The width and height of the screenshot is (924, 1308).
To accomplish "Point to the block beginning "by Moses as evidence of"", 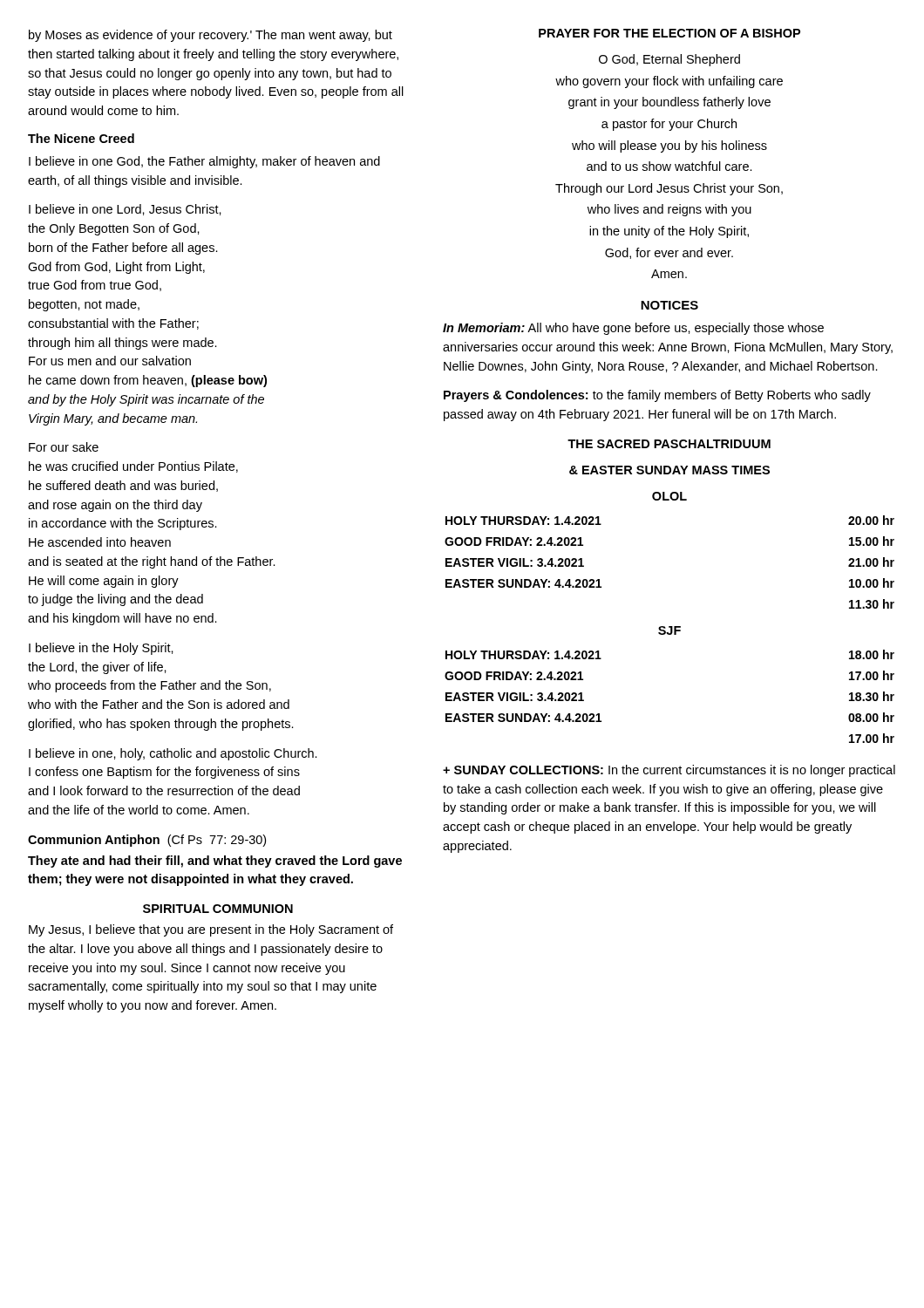I will pos(216,73).
